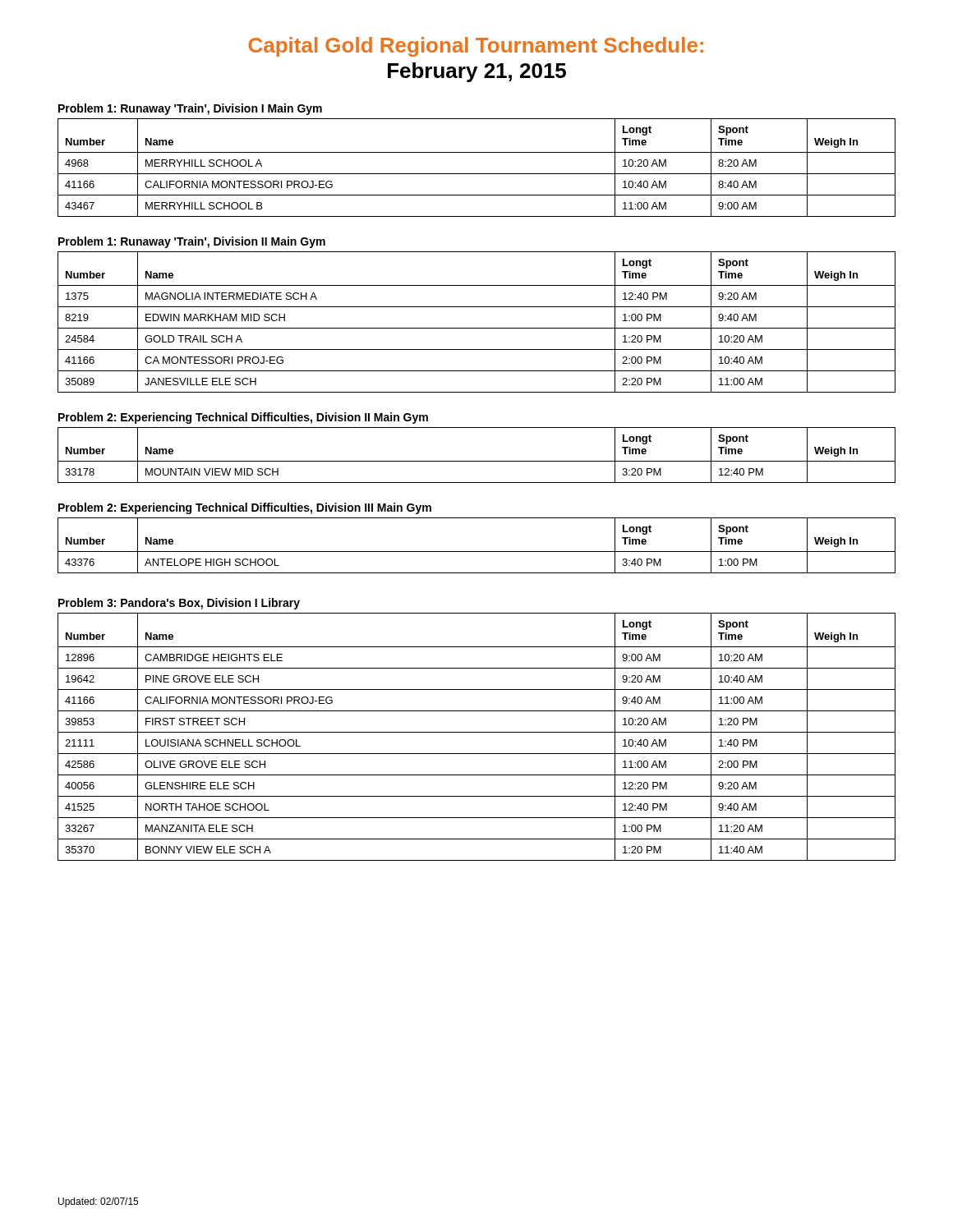This screenshot has height=1232, width=953.
Task: Find the text block starting "Capital Gold Regional Tournament"
Action: tap(476, 58)
